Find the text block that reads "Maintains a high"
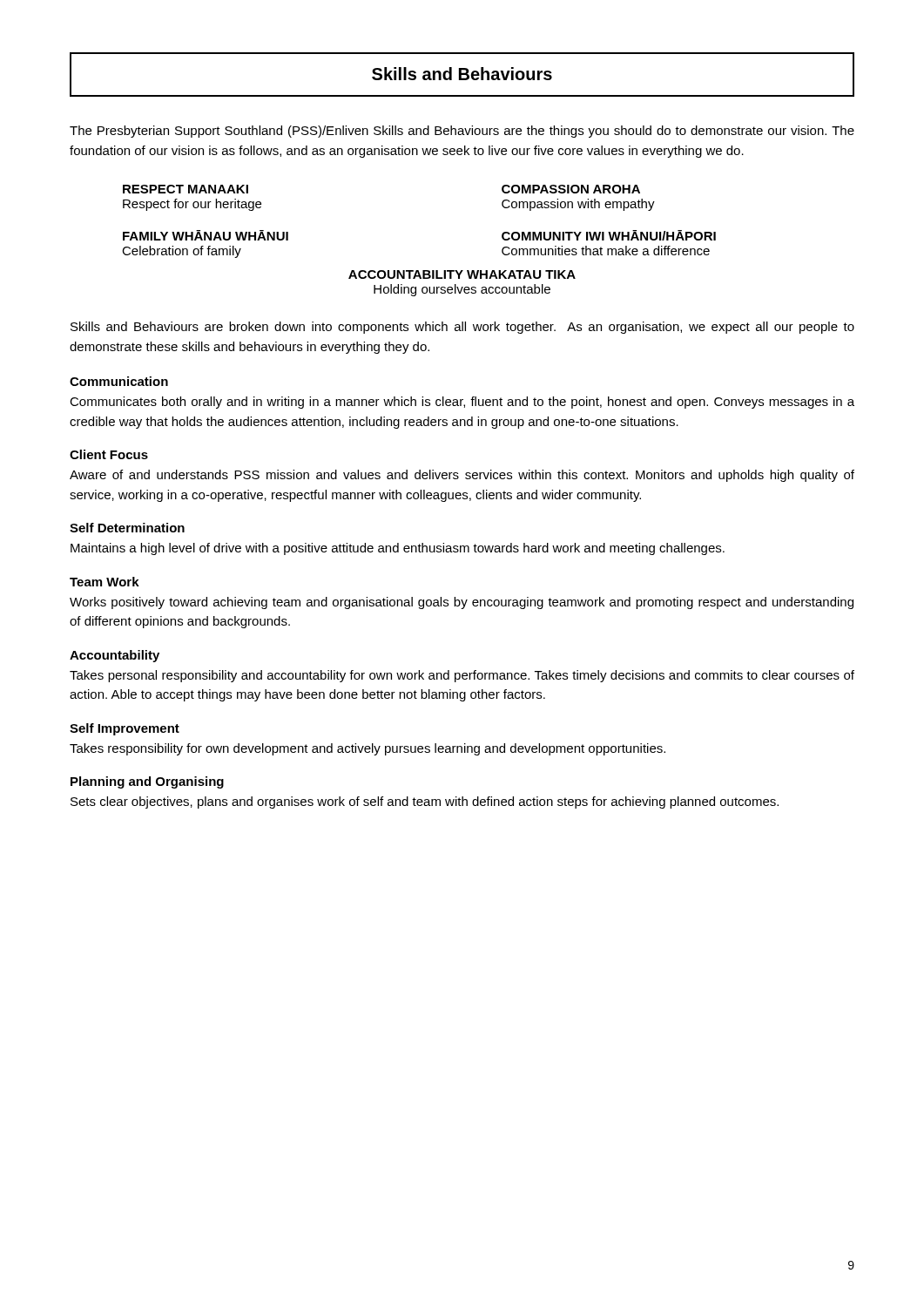Viewport: 924px width, 1307px height. coord(398,548)
